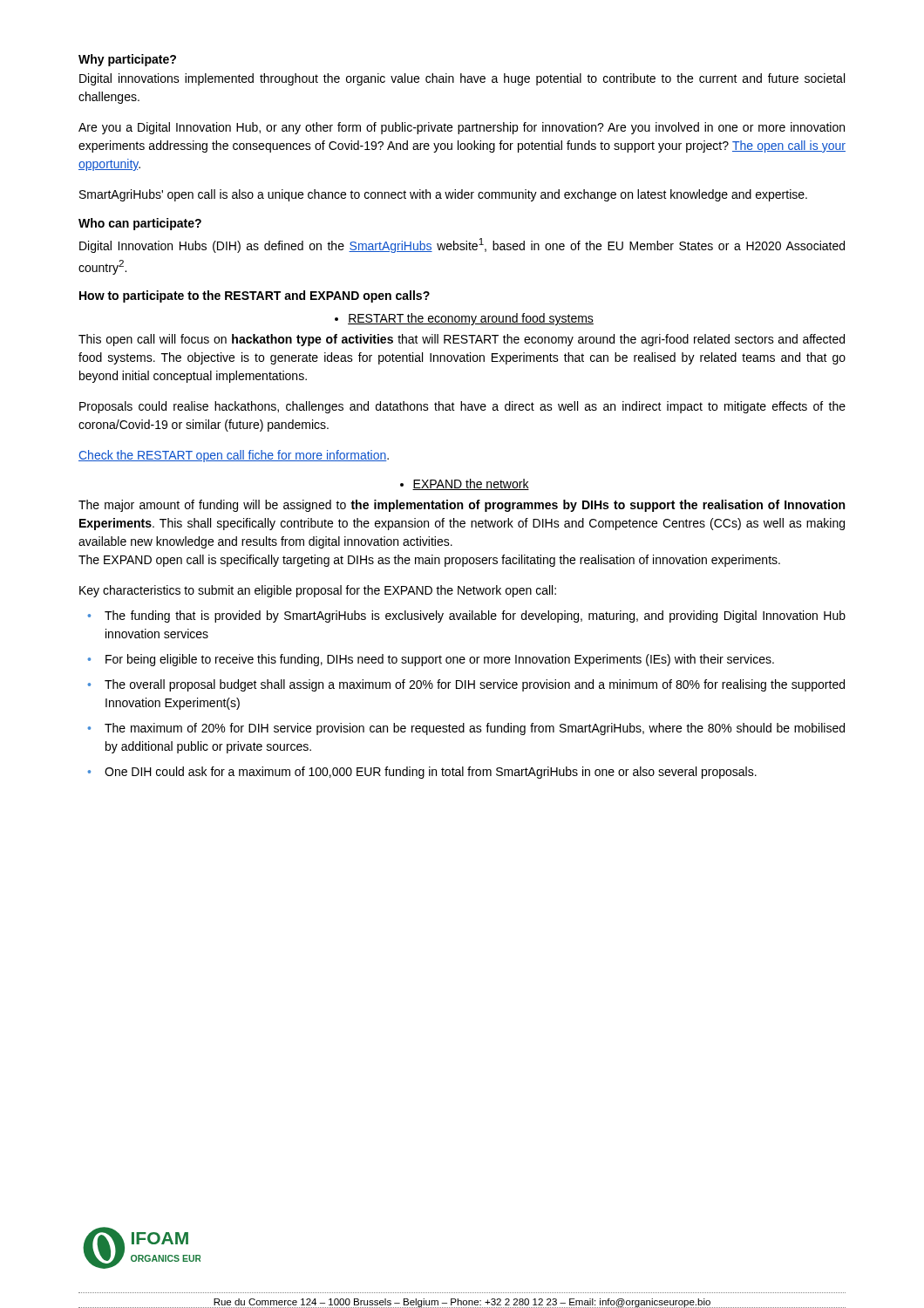The height and width of the screenshot is (1308, 924).
Task: Find the section header with the text "Who can participate?"
Action: (x=140, y=223)
